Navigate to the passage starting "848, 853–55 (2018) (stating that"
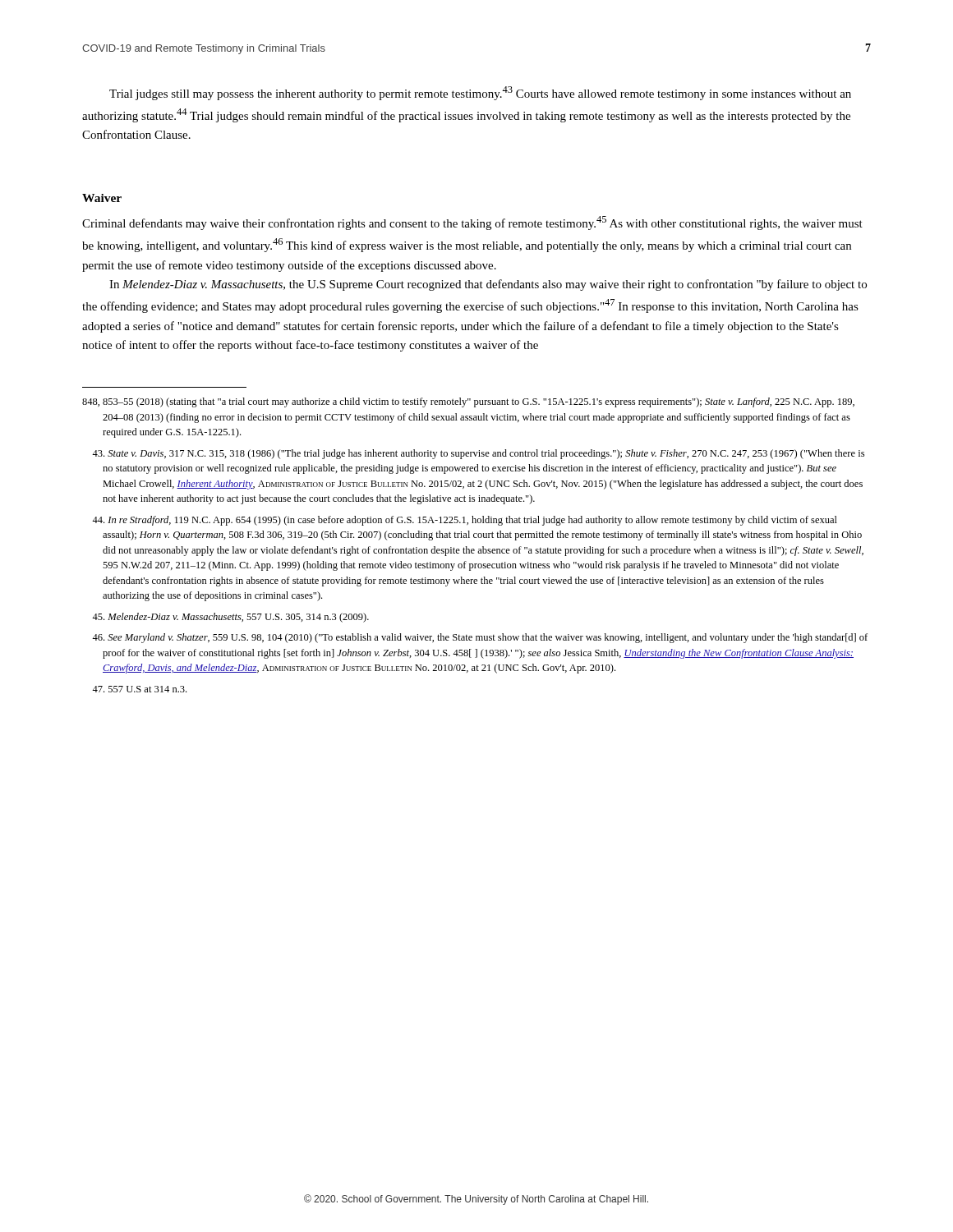This screenshot has height=1232, width=953. 476,417
